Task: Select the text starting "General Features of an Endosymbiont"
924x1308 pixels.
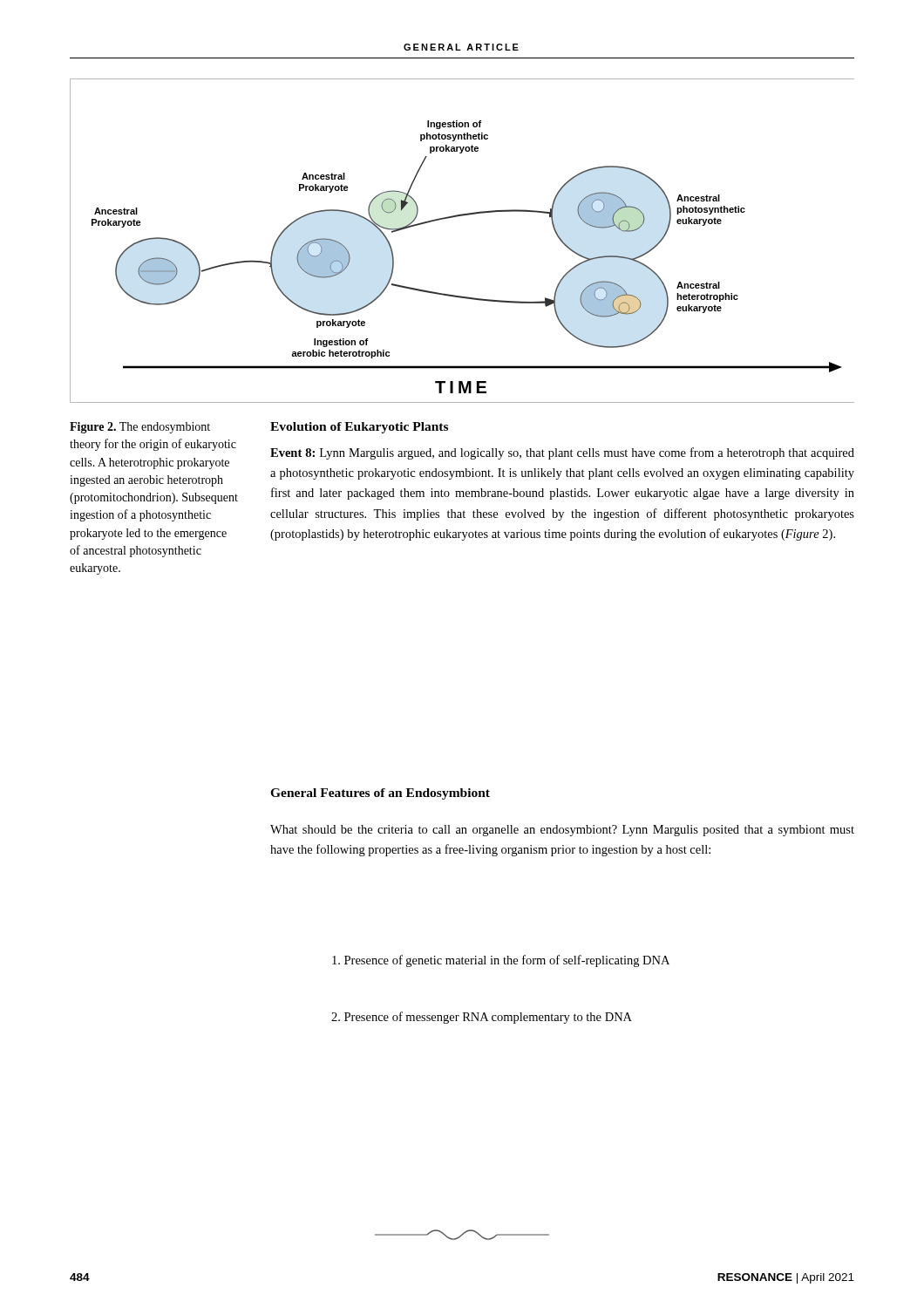Action: 380,792
